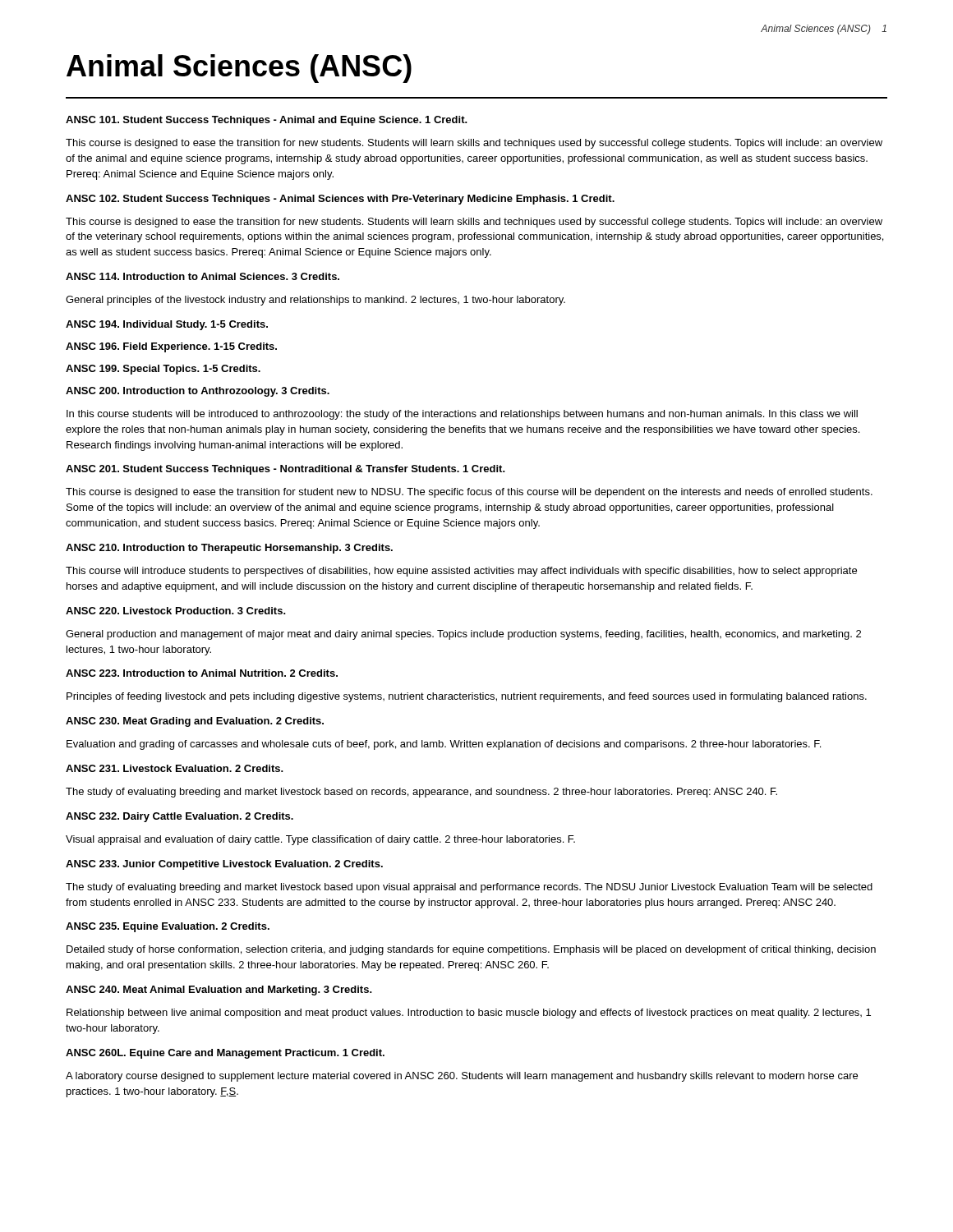
Task: Click where it says "ANSC 230. Meat Grading and Evaluation. 2 Credits."
Action: pyautogui.click(x=195, y=722)
